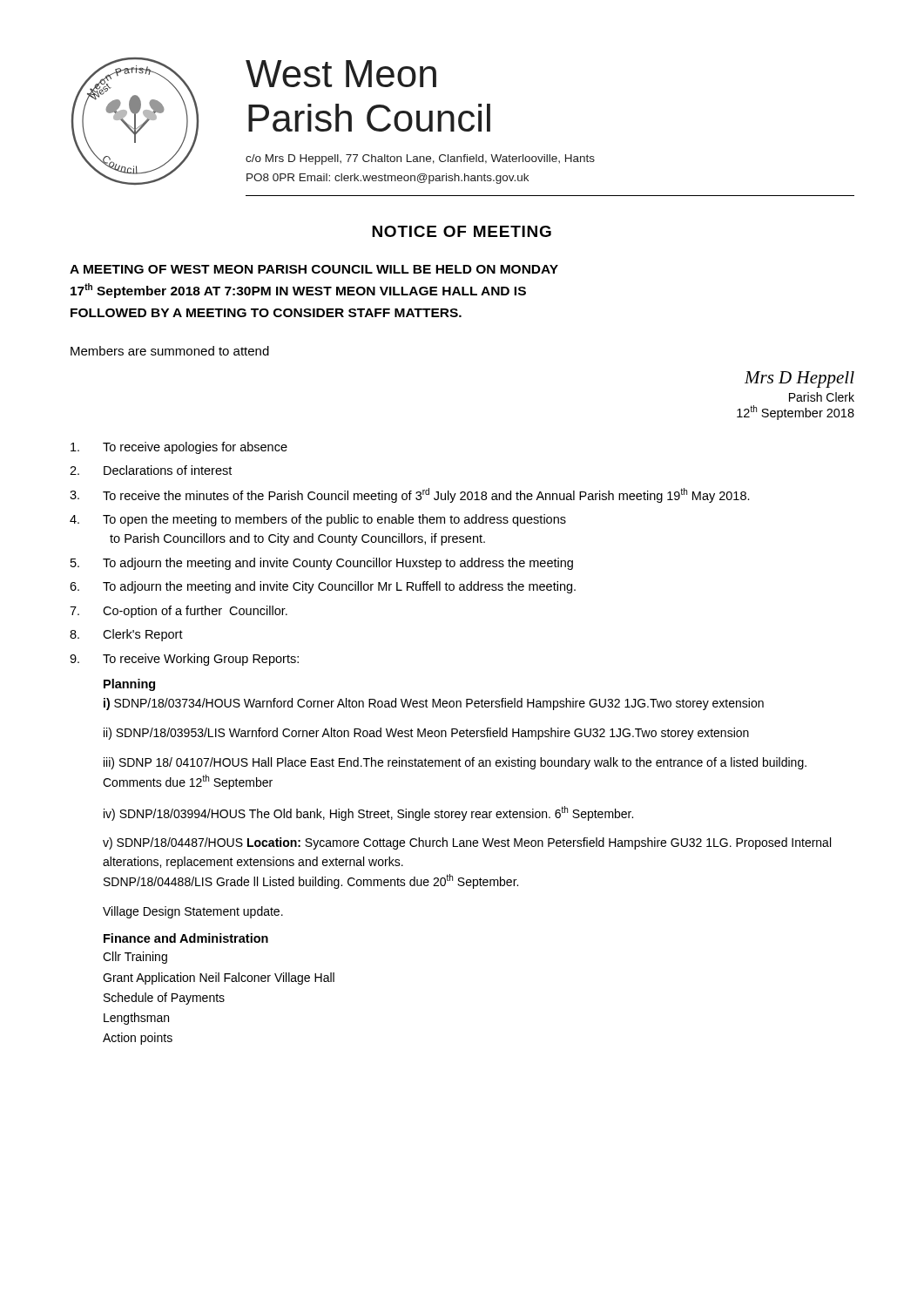Select the text starting "A MEETING OF WEST MEON PARISH COUNCIL WILL"
Image resolution: width=924 pixels, height=1307 pixels.
pos(462,292)
